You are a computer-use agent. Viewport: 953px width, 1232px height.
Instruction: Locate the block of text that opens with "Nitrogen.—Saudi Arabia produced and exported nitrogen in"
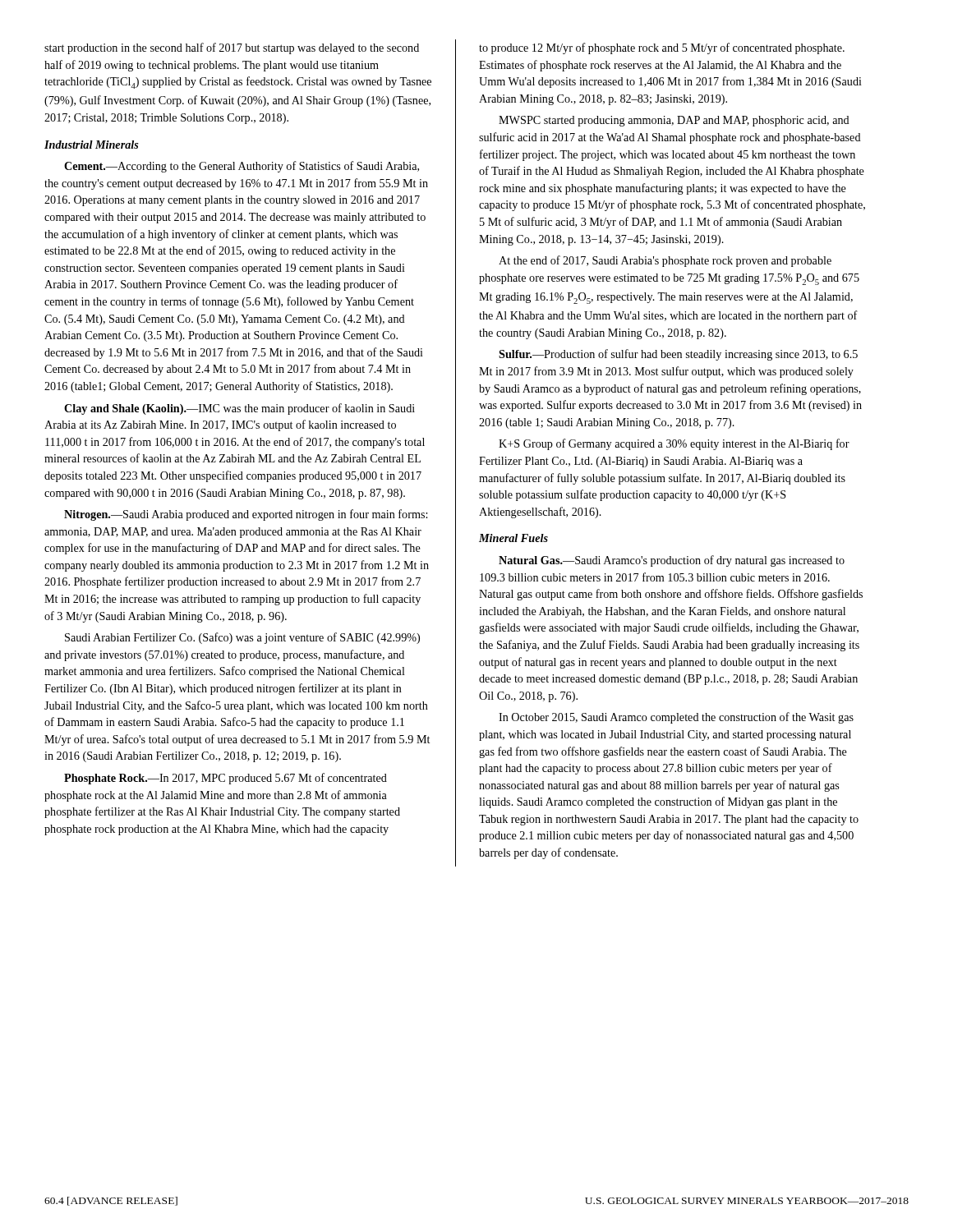(x=238, y=565)
